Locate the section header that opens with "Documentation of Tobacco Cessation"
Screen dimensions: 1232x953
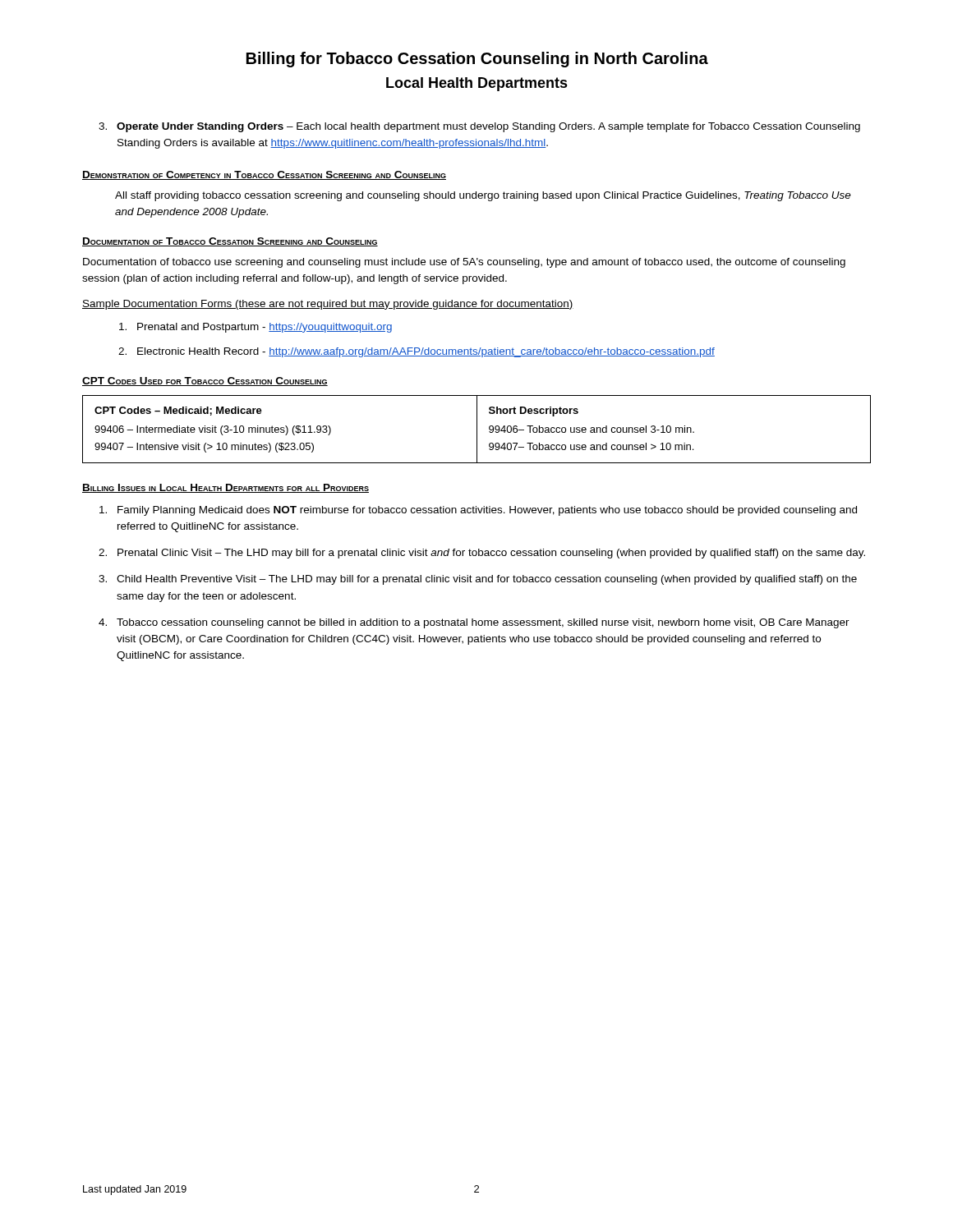coord(230,241)
